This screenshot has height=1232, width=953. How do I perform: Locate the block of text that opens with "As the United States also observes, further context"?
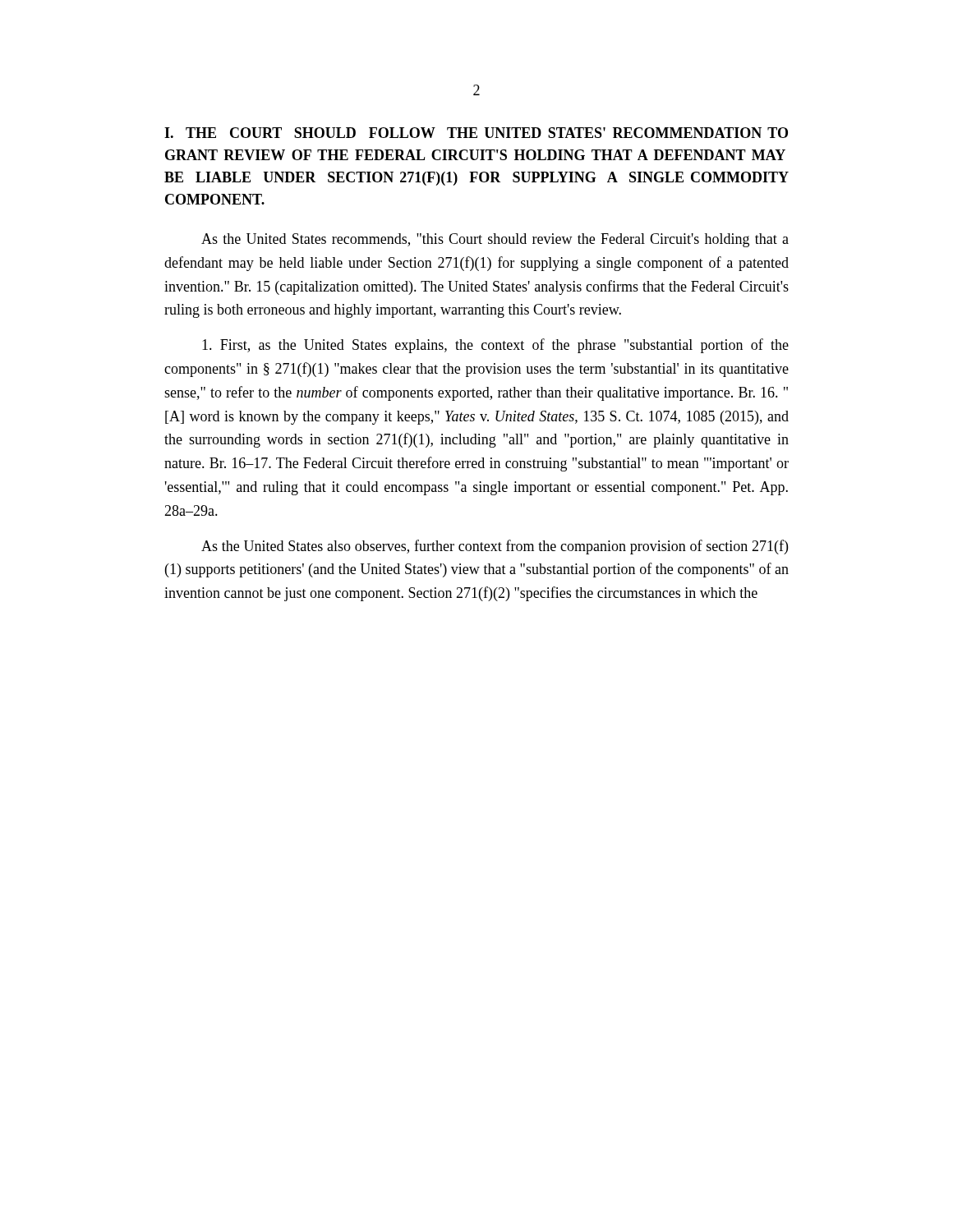476,569
